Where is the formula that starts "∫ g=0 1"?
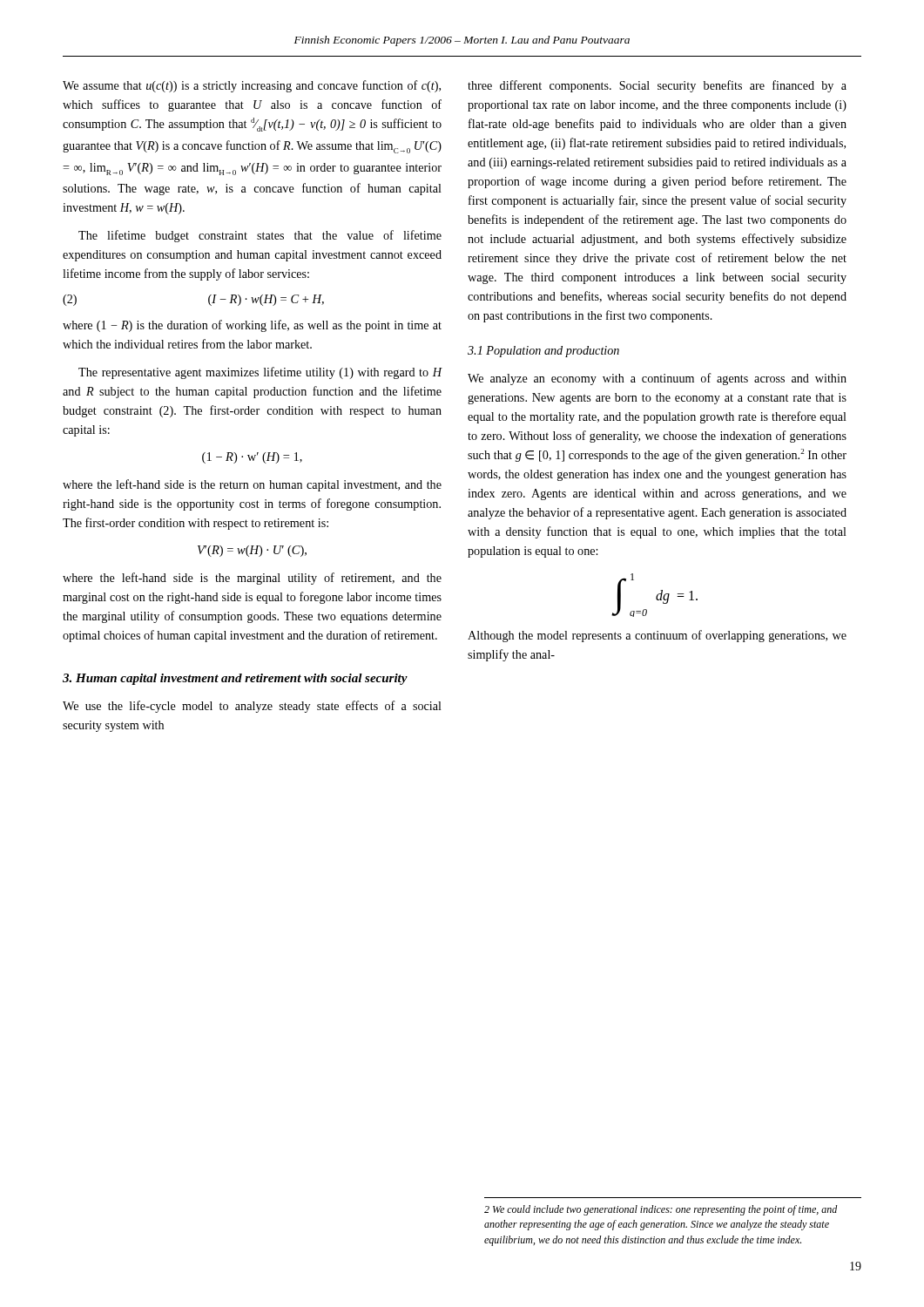 (x=657, y=593)
